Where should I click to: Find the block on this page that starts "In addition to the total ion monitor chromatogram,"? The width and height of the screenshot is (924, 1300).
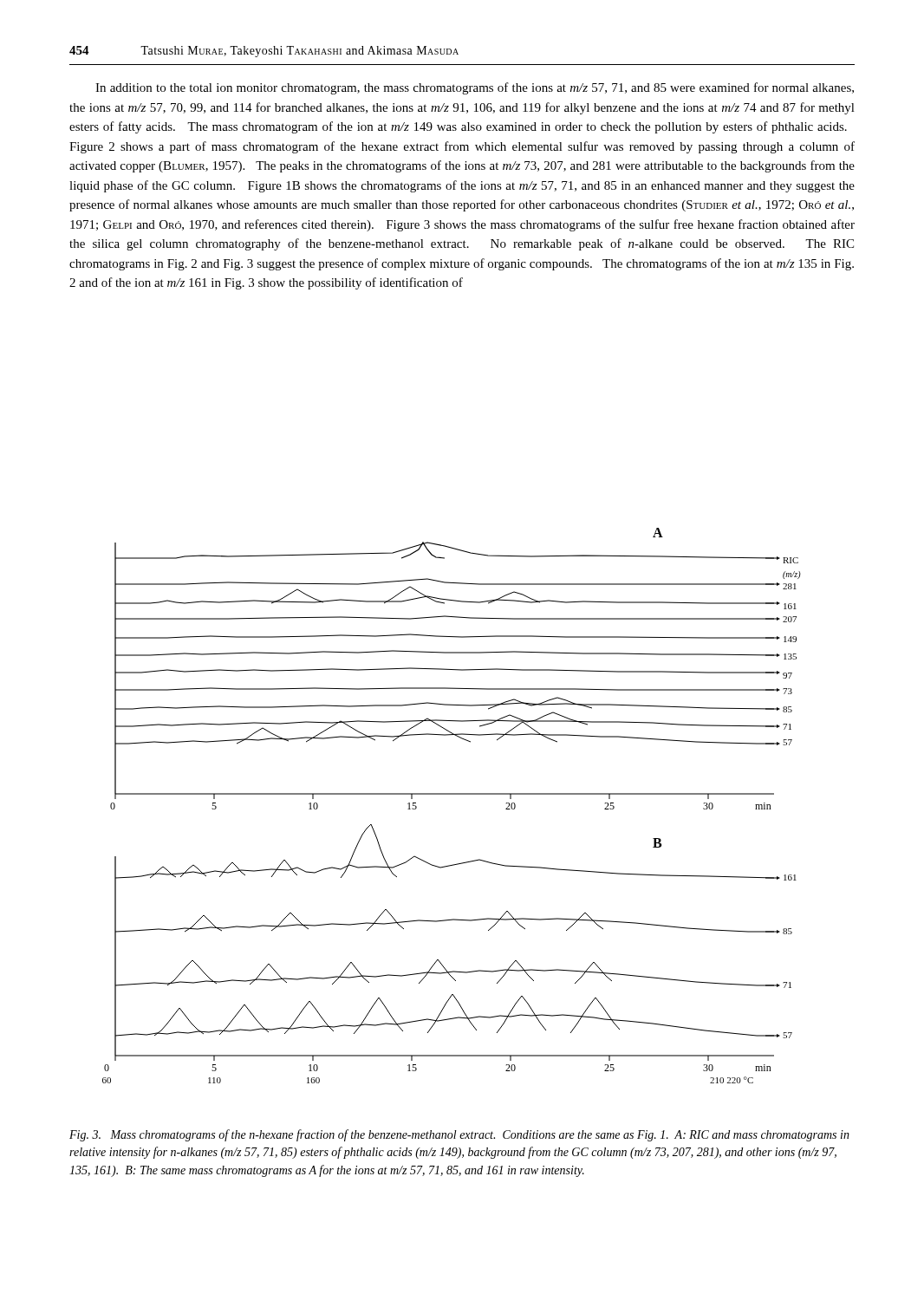pyautogui.click(x=462, y=185)
